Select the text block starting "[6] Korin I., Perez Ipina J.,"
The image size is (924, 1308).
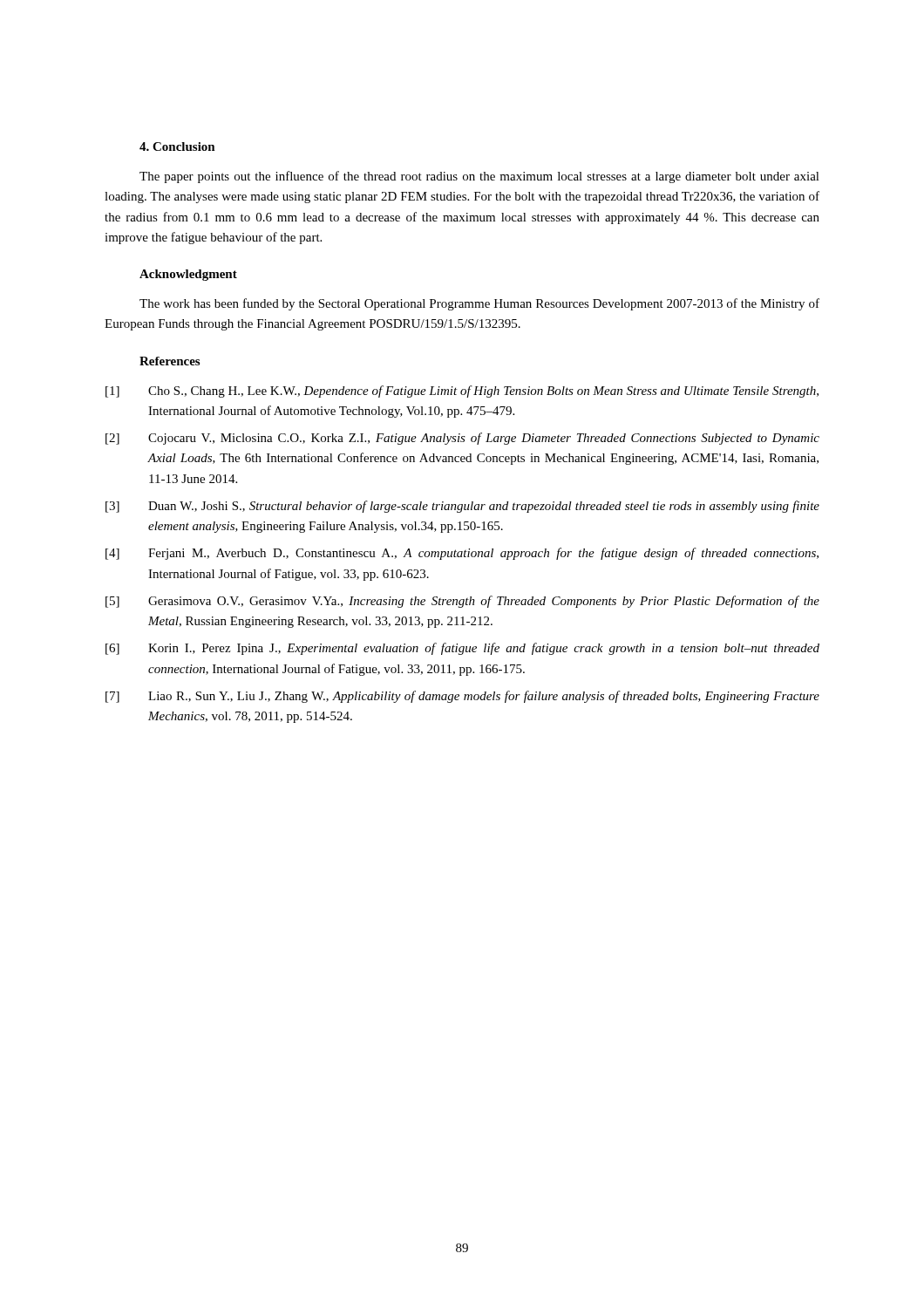pos(462,657)
